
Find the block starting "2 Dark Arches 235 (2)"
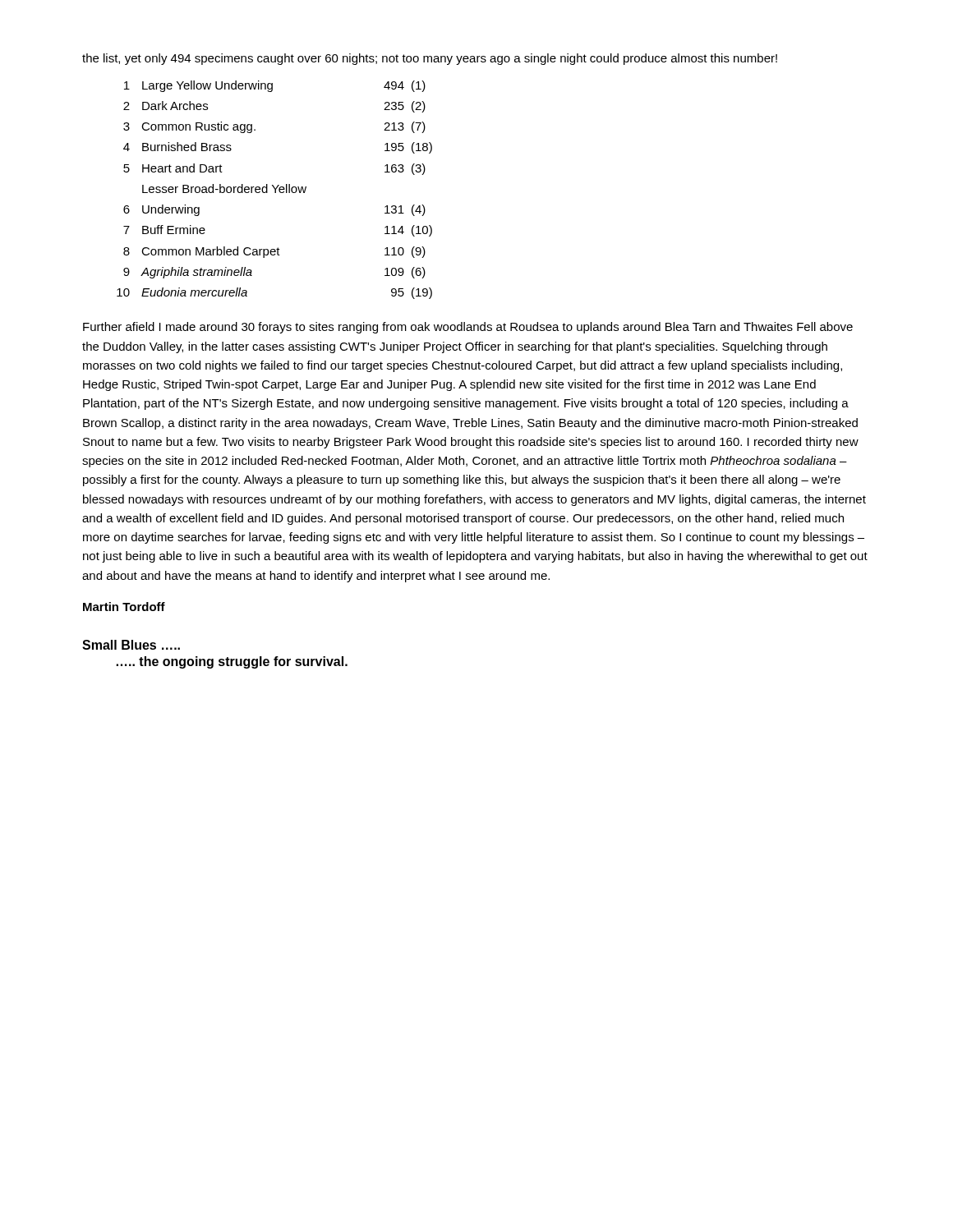click(x=174, y=107)
